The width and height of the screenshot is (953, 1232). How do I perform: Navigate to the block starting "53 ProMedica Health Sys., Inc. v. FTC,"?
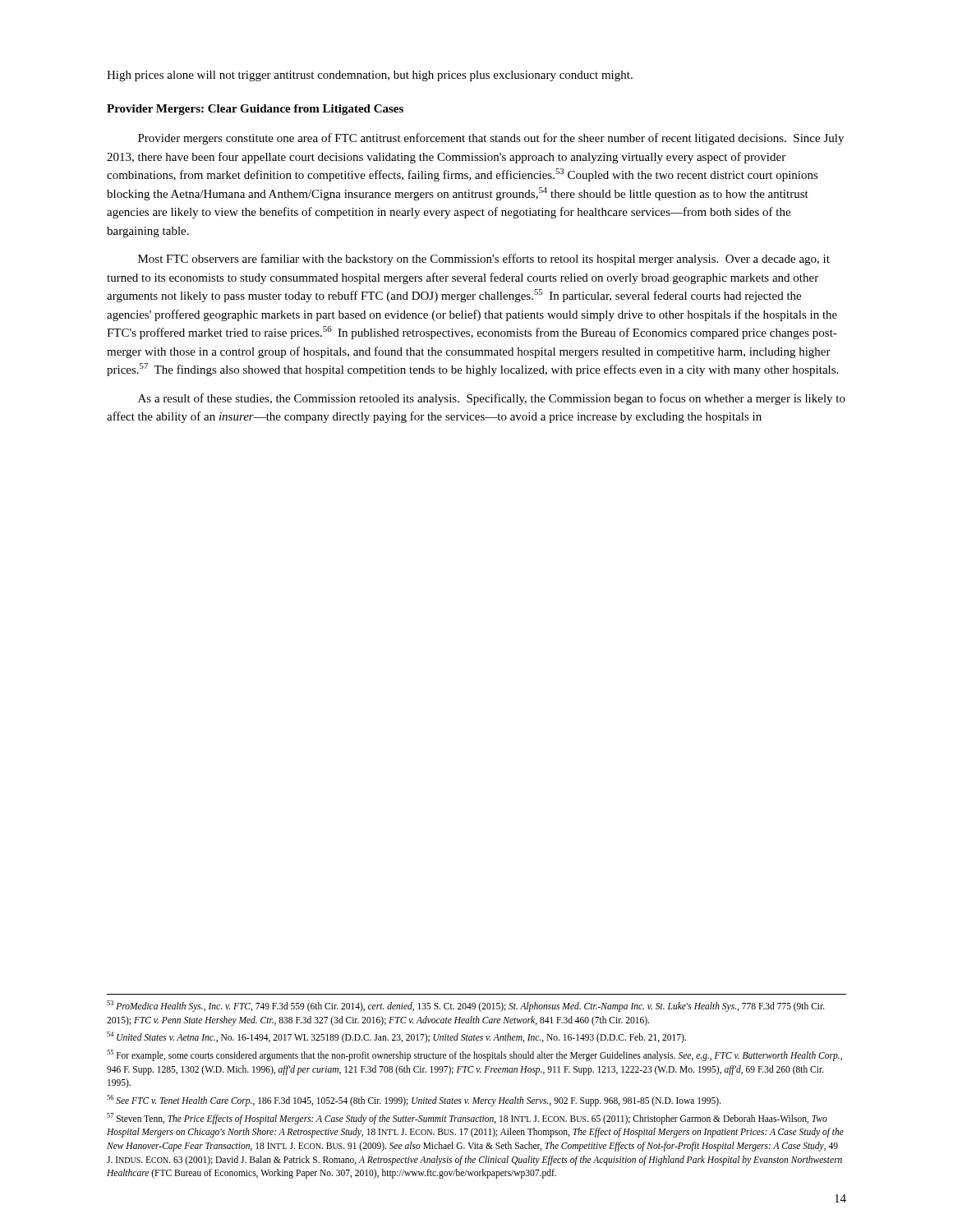click(x=466, y=1012)
